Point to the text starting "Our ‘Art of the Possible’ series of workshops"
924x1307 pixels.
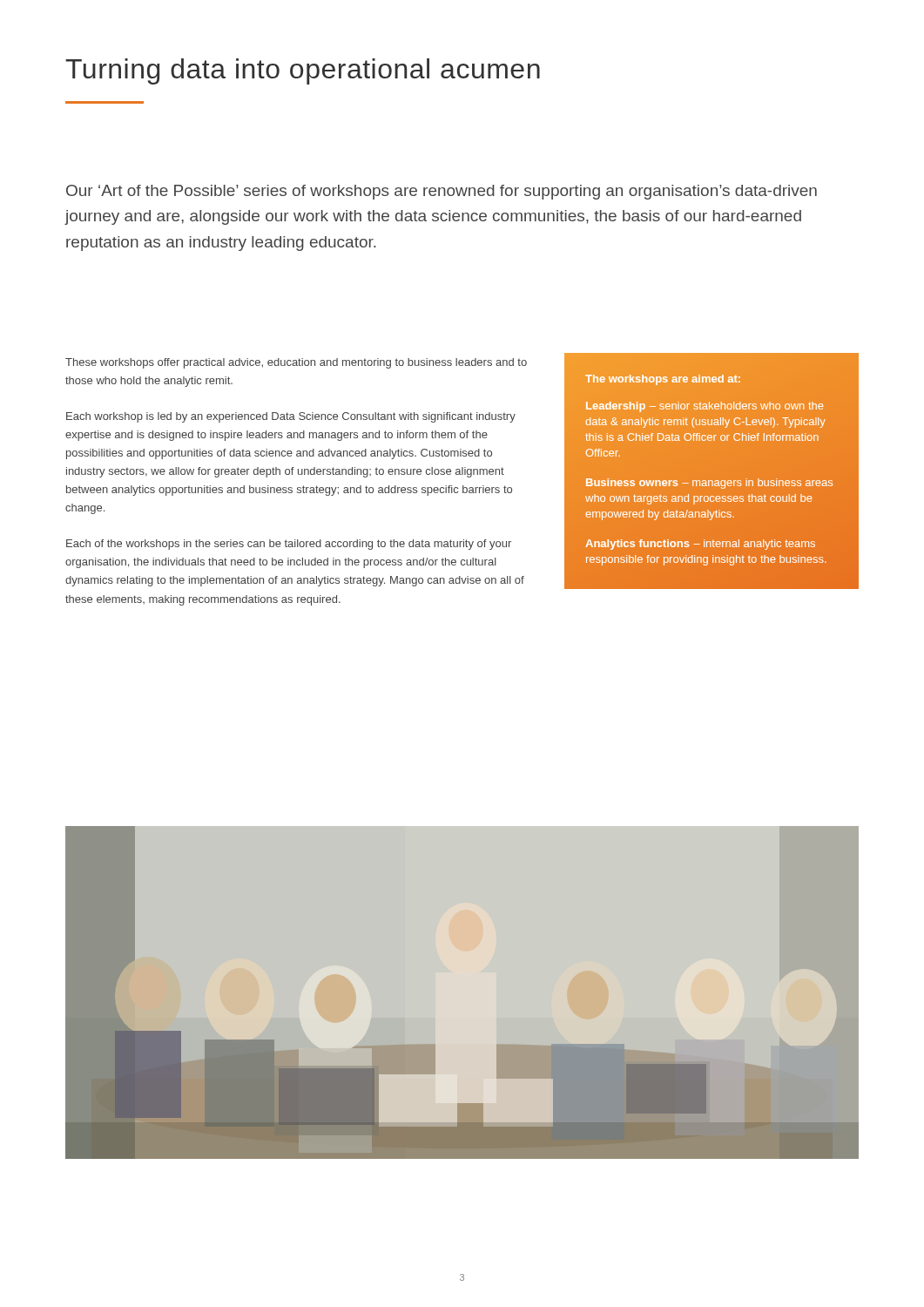(462, 216)
